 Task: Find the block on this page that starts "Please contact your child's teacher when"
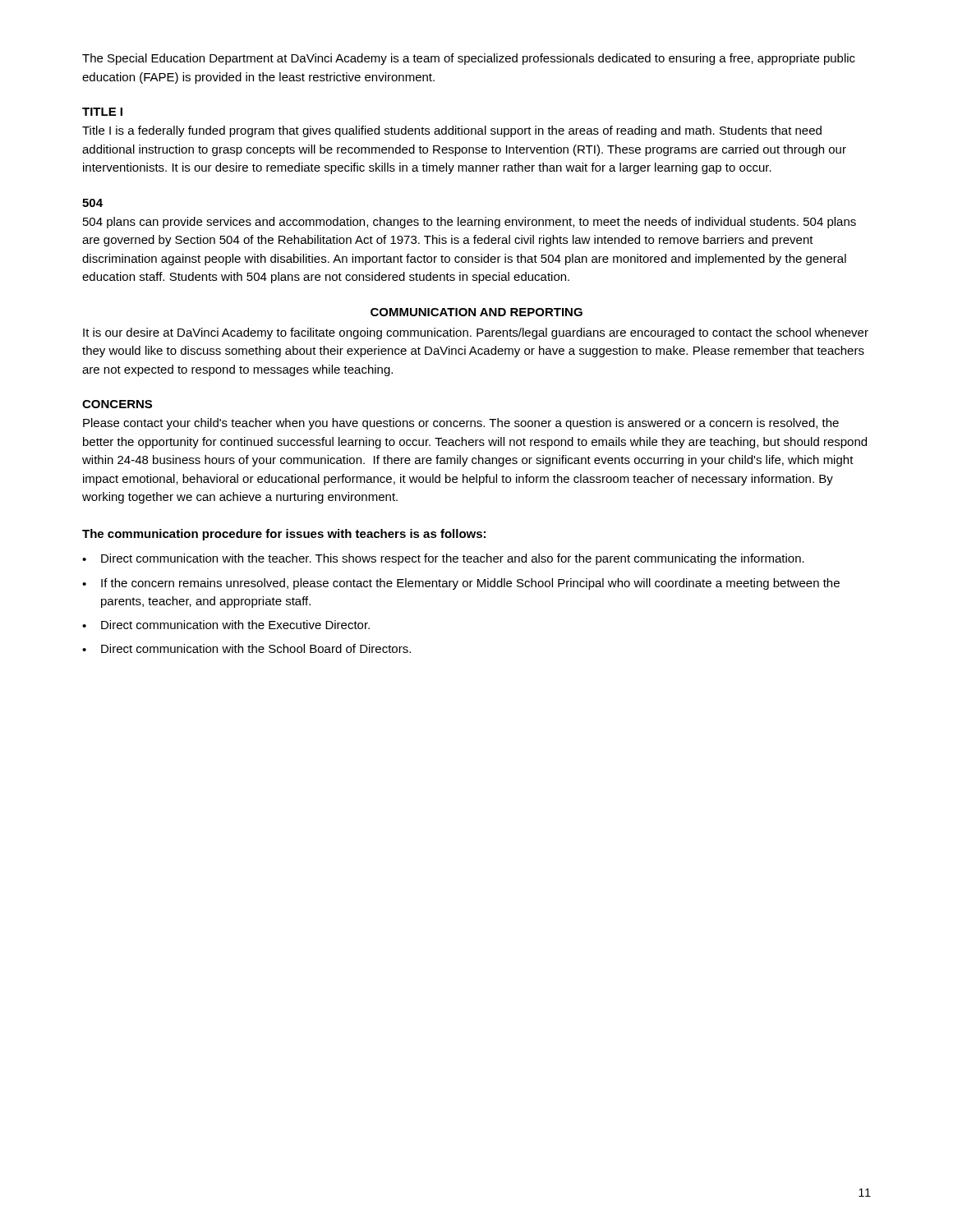point(475,460)
